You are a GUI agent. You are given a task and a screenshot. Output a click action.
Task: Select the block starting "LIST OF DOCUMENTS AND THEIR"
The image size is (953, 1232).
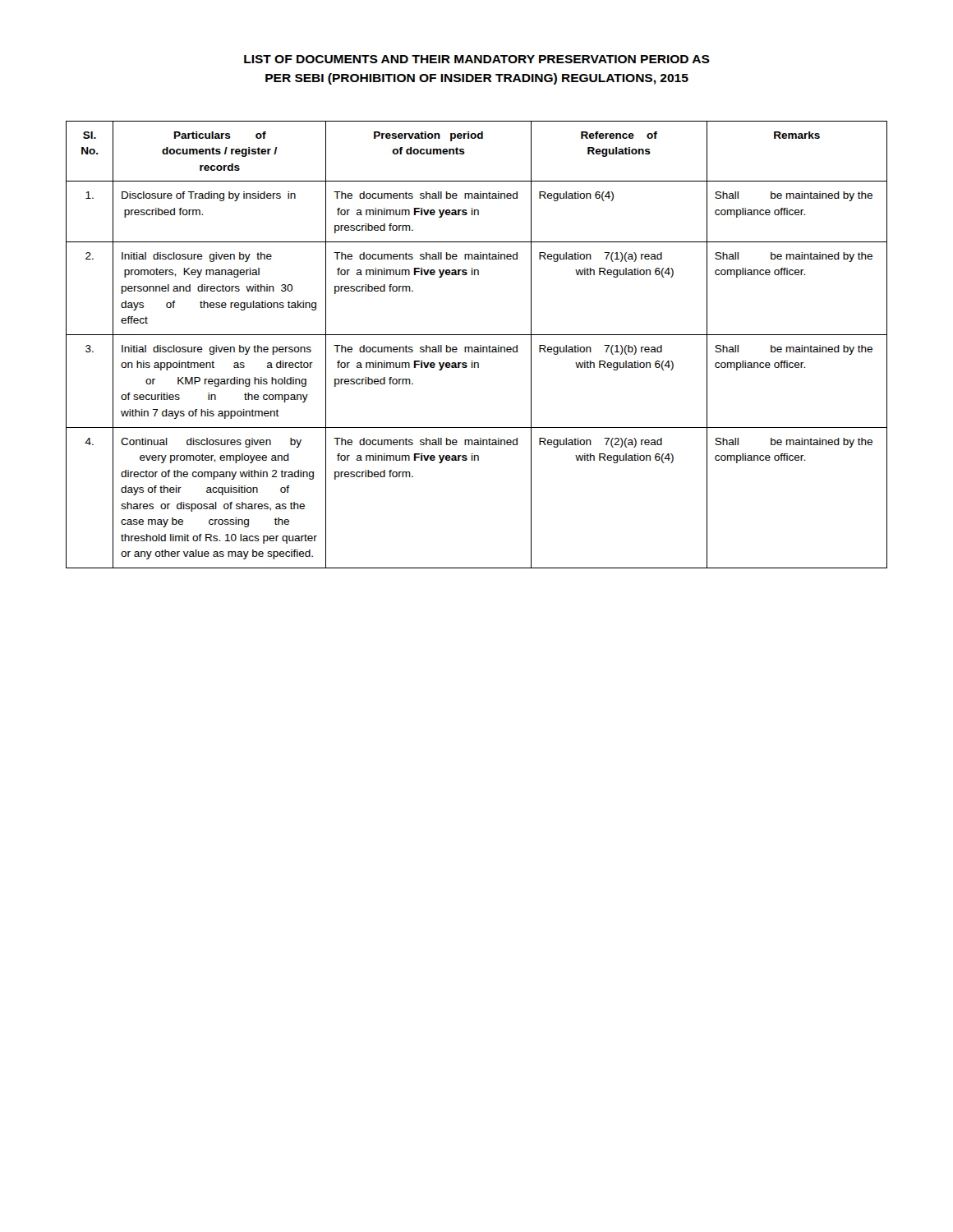pos(476,68)
